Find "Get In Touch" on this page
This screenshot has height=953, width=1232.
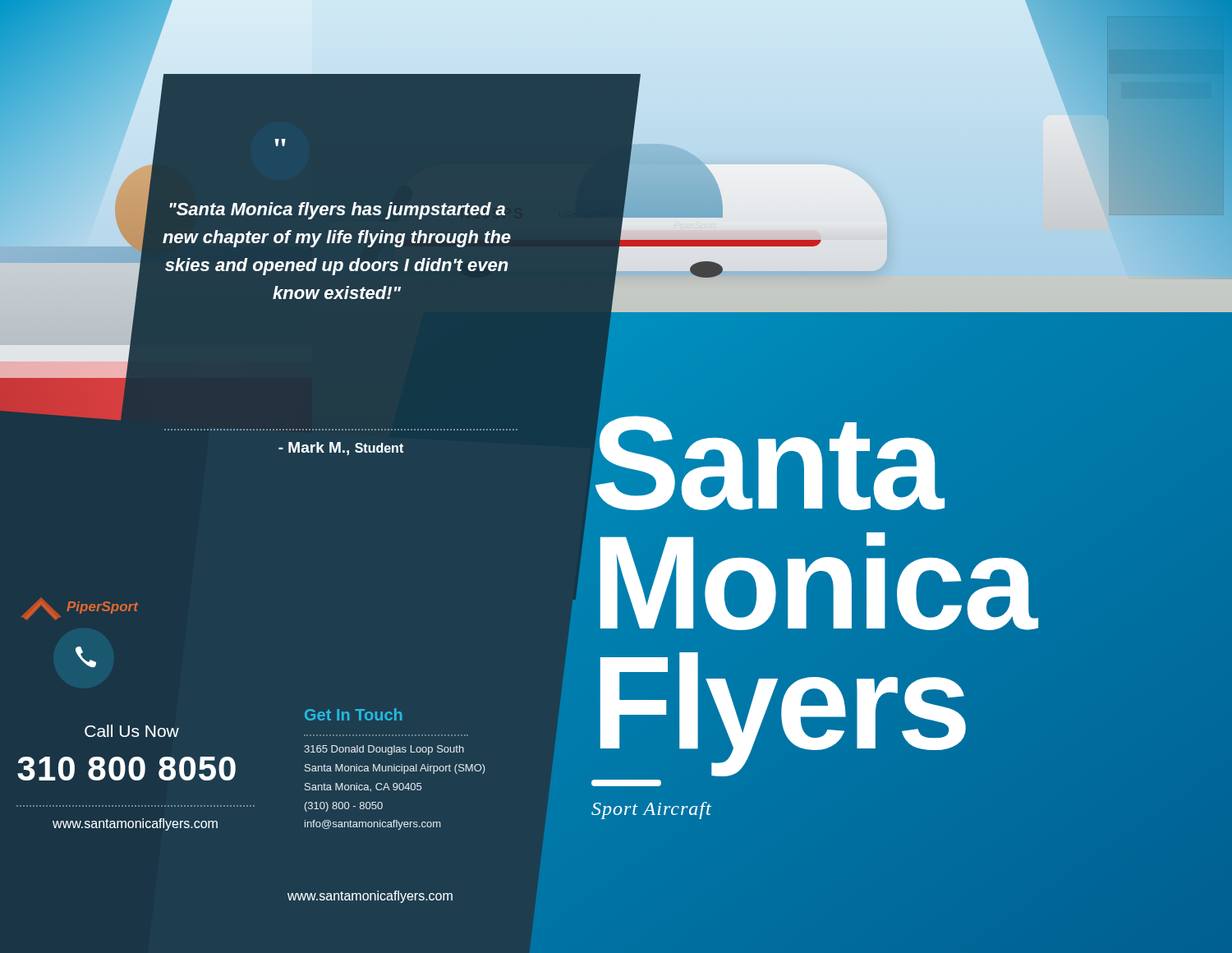tap(354, 715)
